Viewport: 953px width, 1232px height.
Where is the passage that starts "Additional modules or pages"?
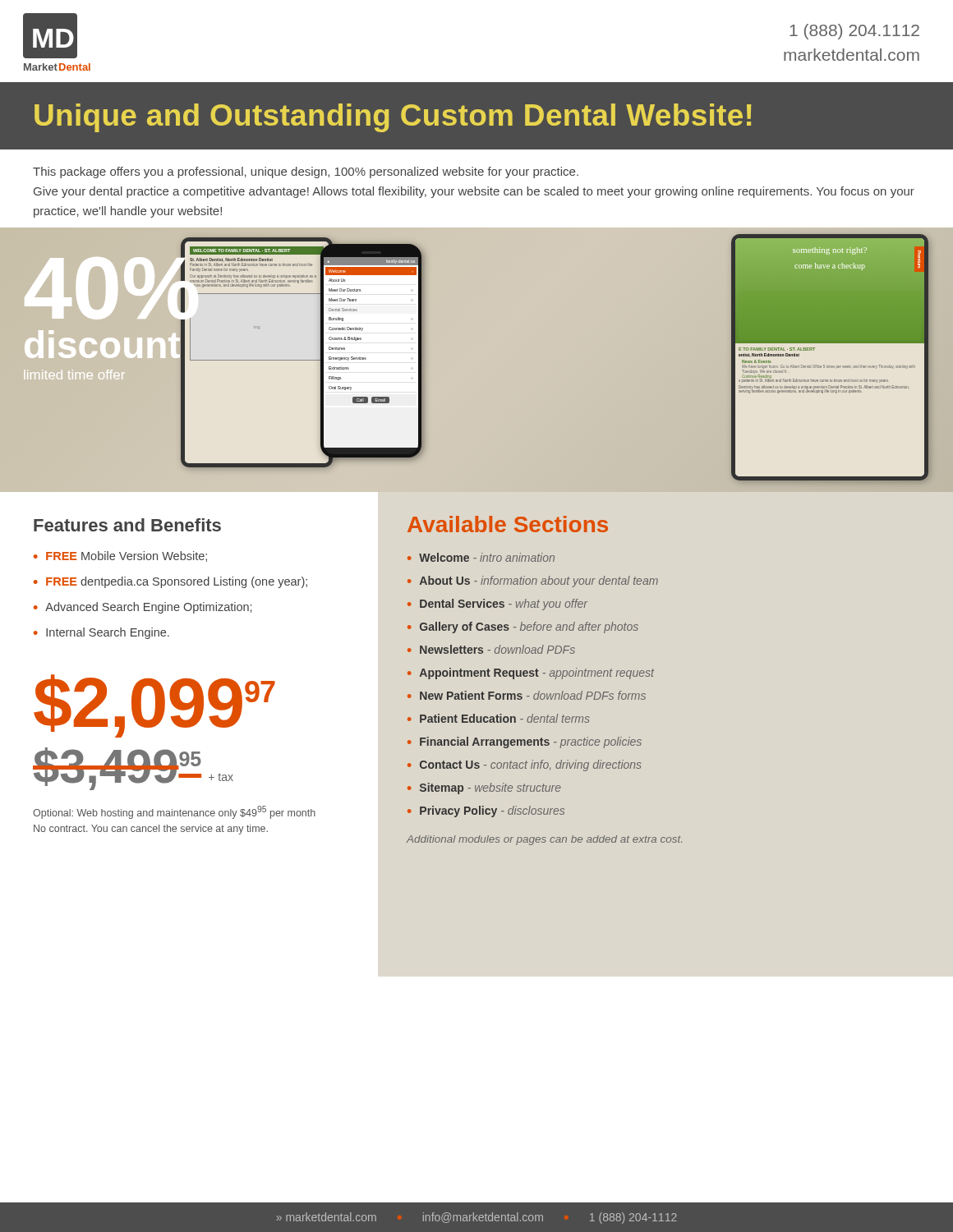click(545, 839)
